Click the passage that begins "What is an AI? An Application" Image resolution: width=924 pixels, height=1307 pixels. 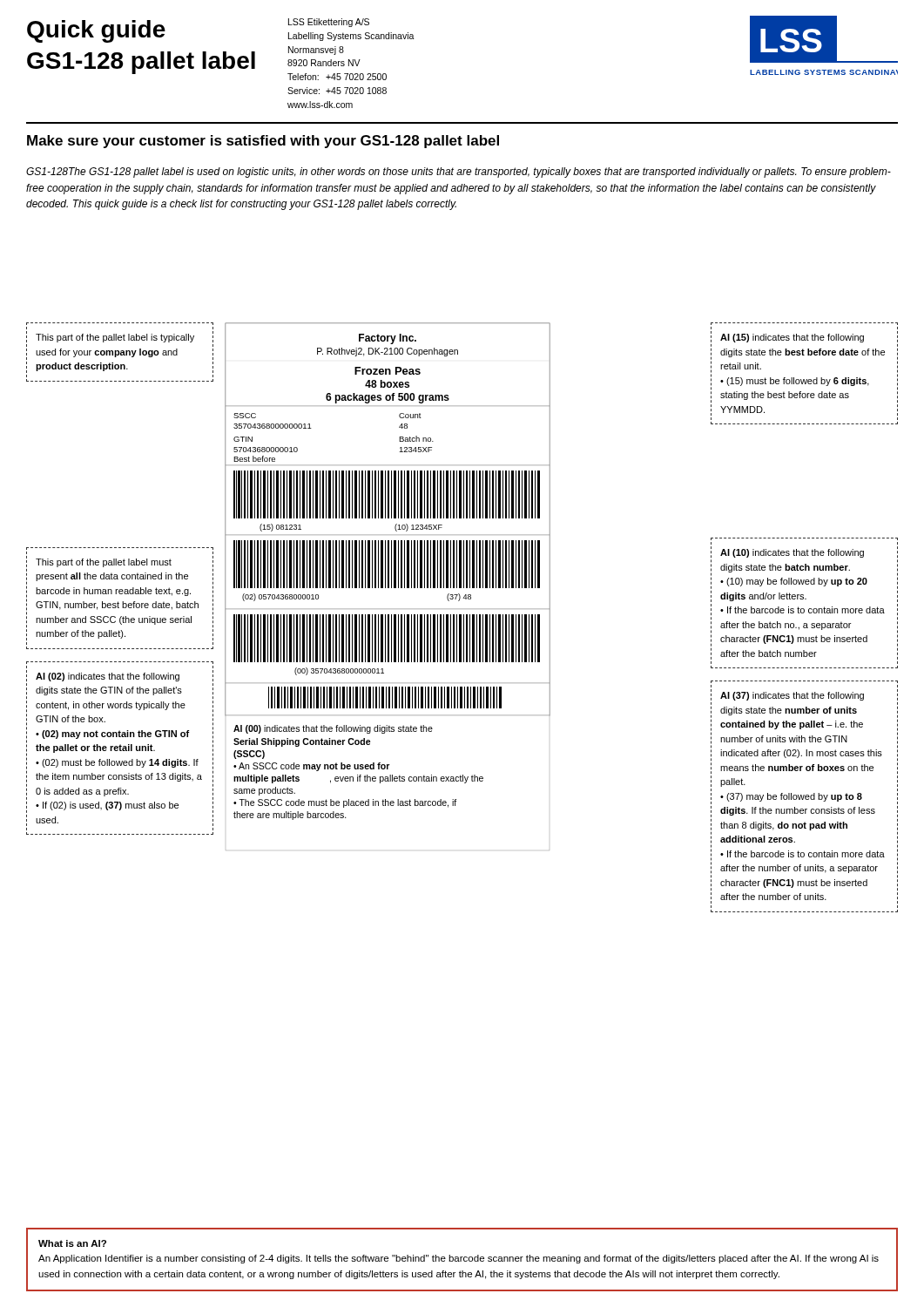coord(459,1259)
